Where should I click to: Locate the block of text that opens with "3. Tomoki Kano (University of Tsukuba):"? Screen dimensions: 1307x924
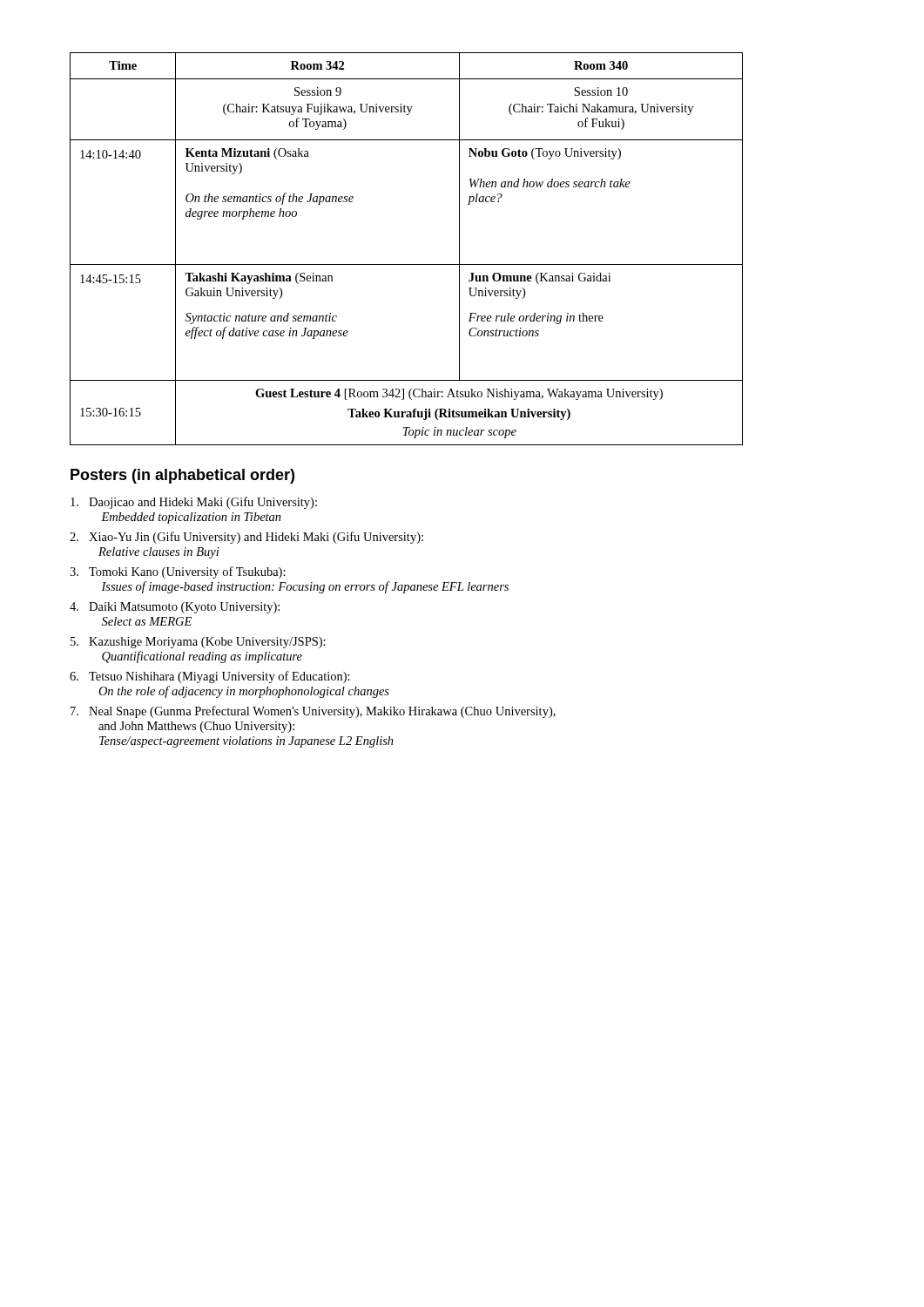pos(462,579)
